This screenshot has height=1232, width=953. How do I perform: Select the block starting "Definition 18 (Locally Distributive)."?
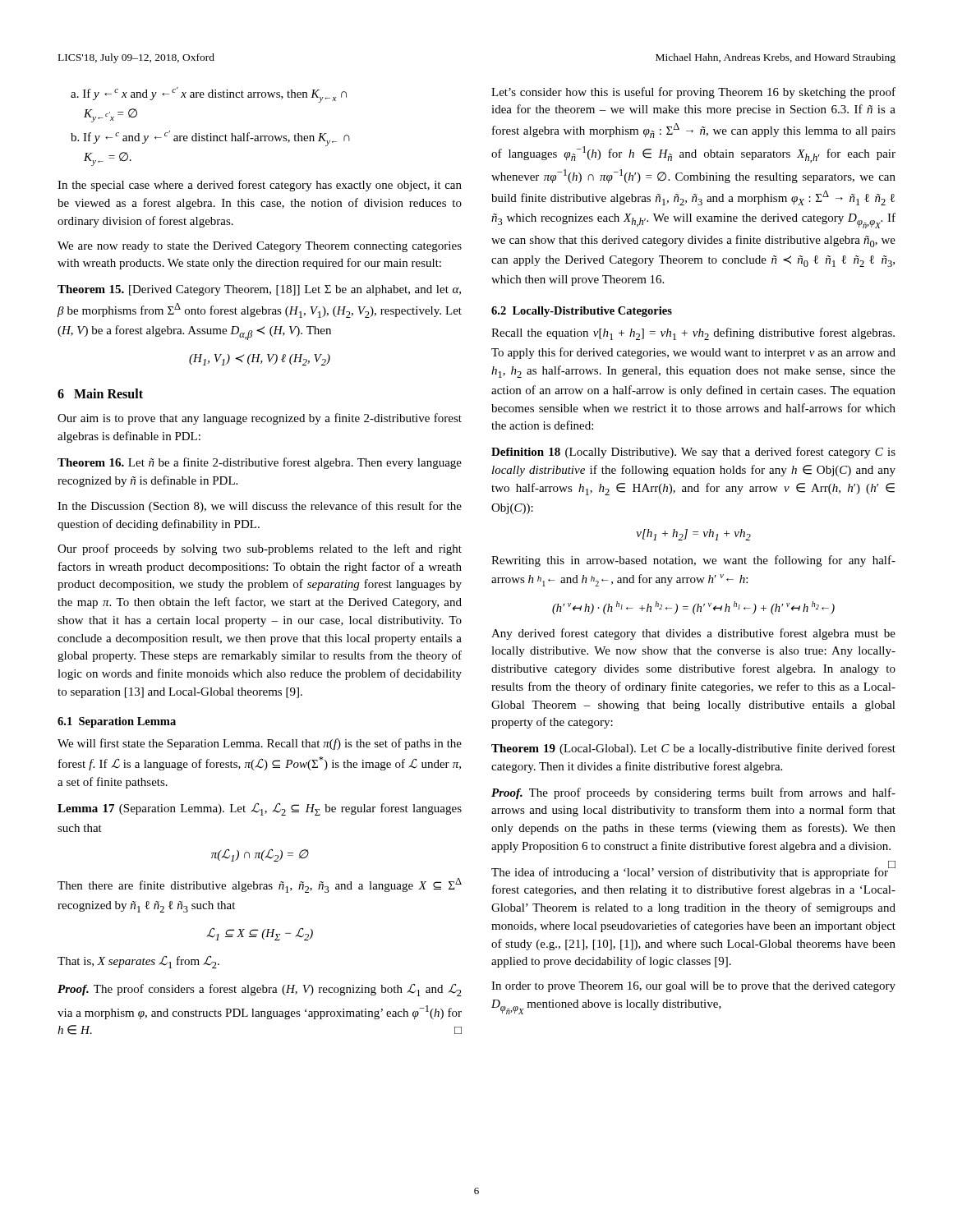(x=693, y=480)
